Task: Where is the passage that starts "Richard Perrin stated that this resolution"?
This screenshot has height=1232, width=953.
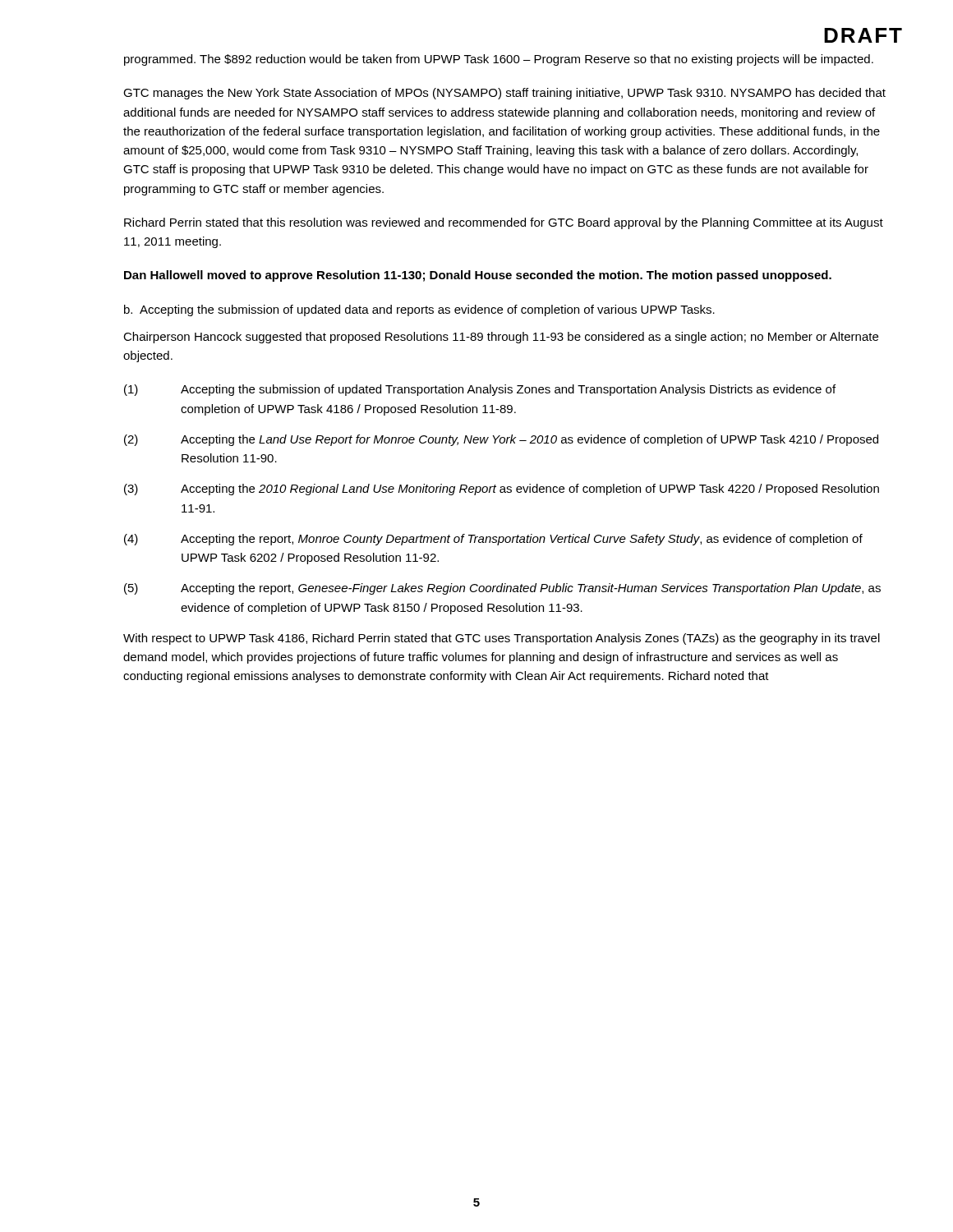Action: tap(503, 231)
